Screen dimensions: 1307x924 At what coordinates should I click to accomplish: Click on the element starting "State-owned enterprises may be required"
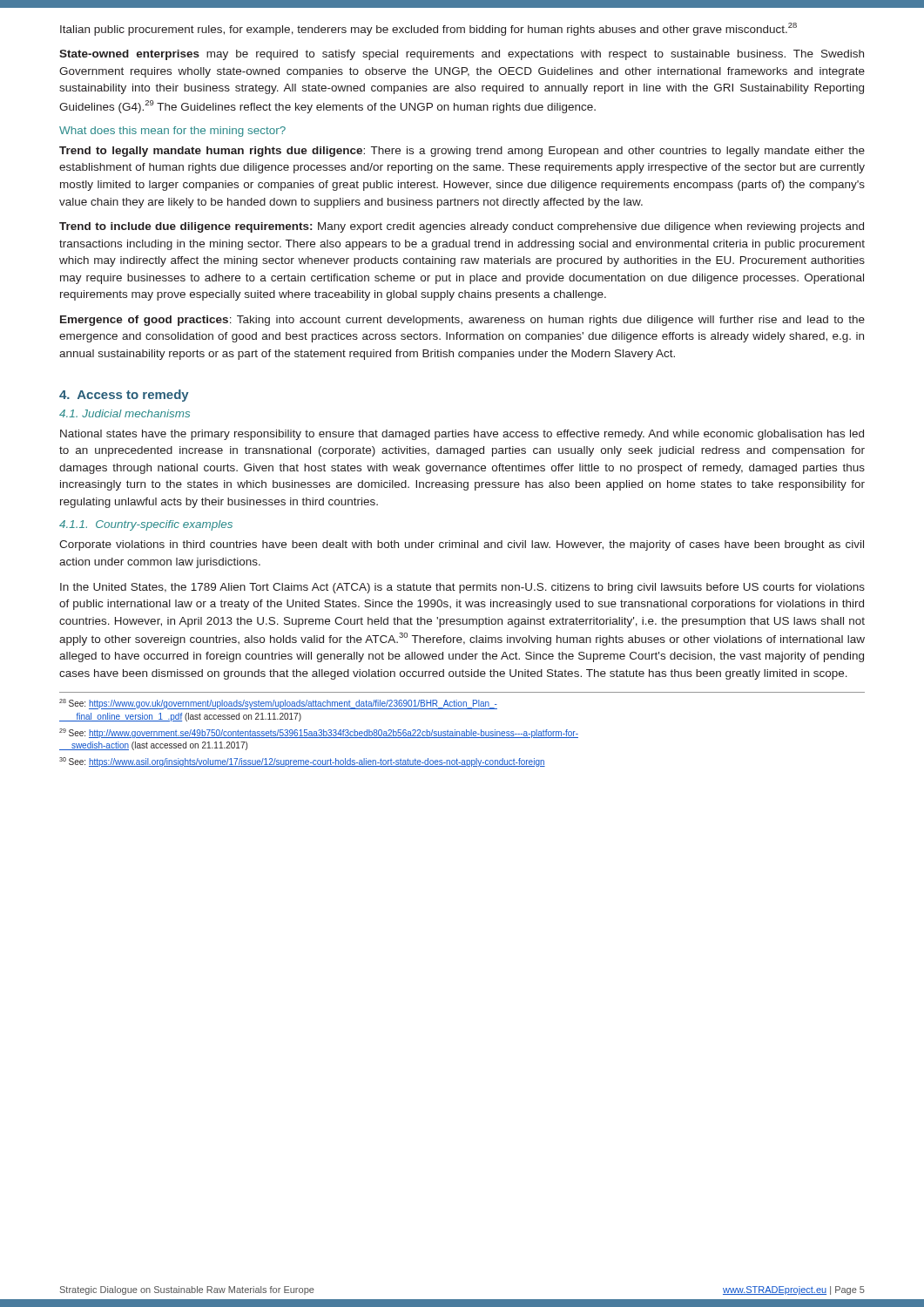[x=462, y=80]
